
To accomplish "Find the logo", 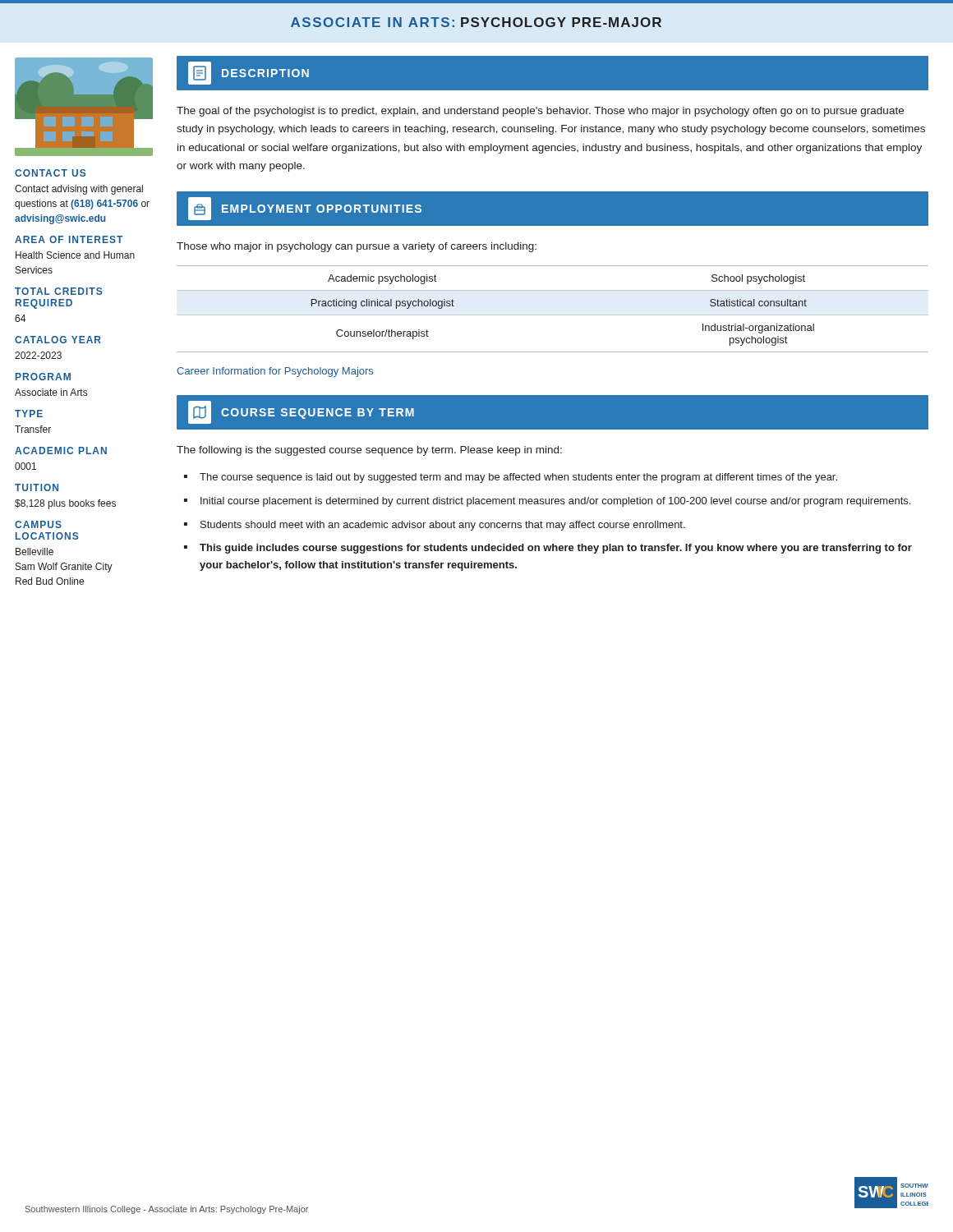I will tap(891, 1193).
